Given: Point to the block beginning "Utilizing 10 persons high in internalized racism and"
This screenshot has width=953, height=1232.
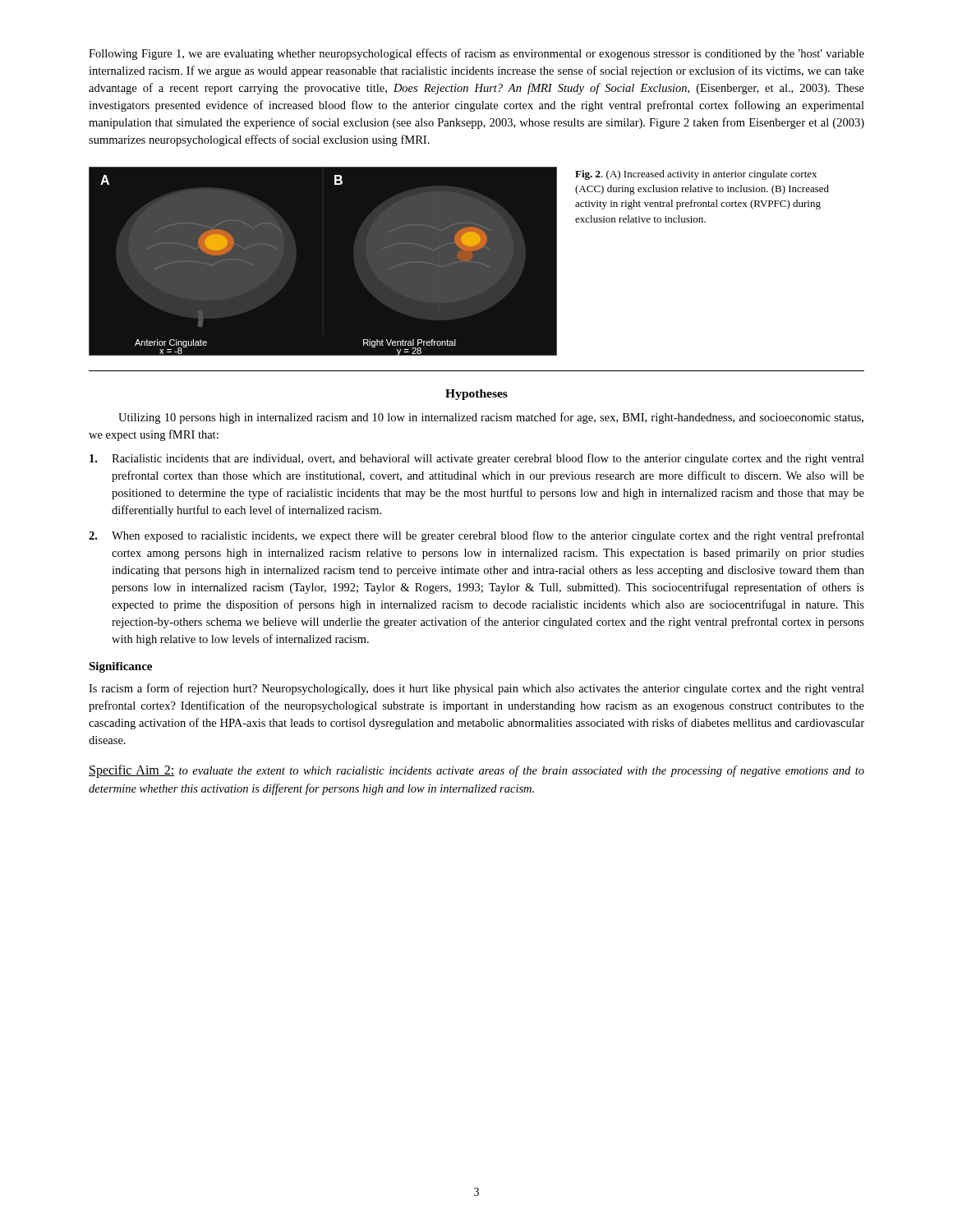Looking at the screenshot, I should (476, 426).
